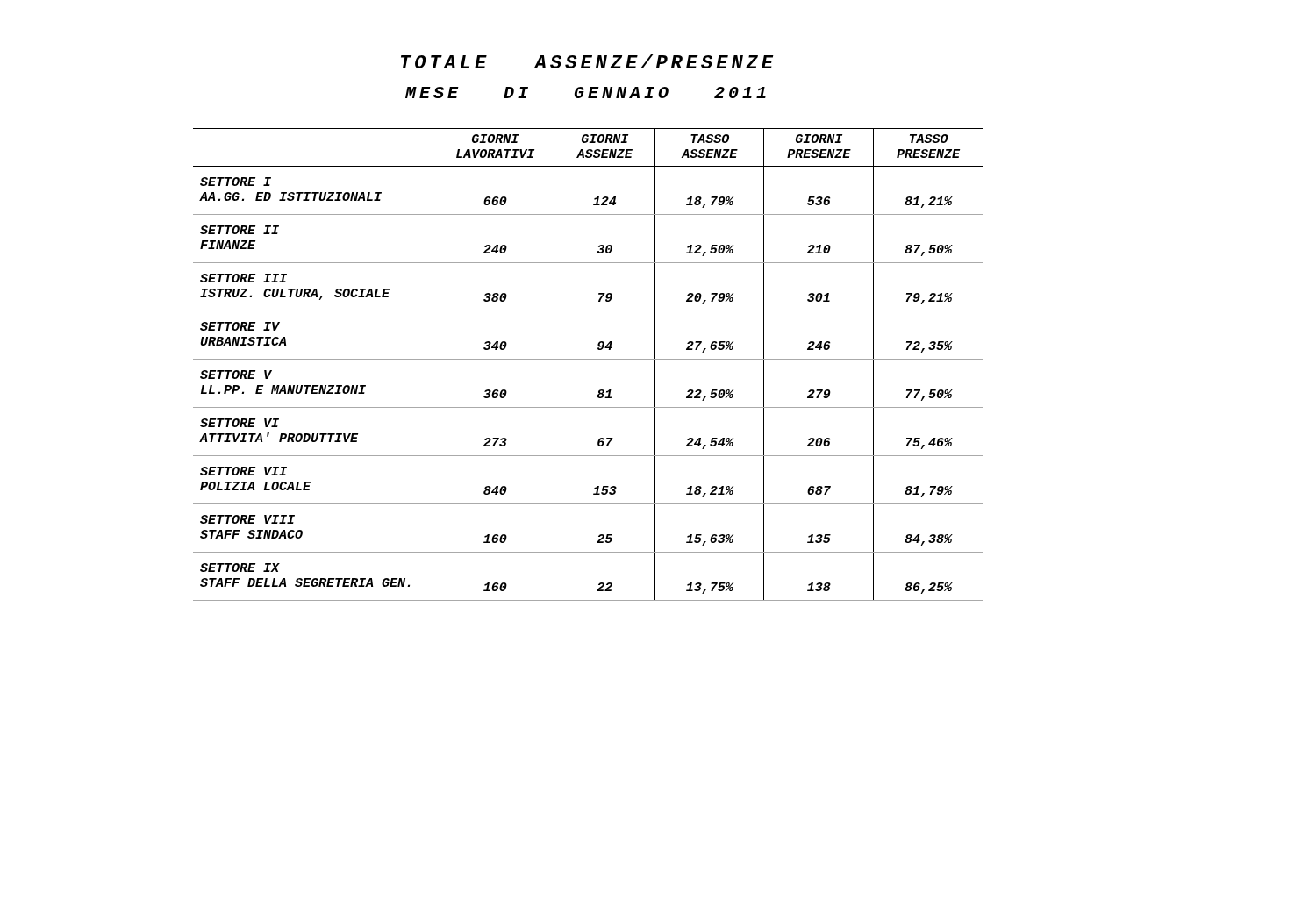Navigate to the passage starting "MESE DI GENNAIO 2011"
The height and width of the screenshot is (914, 1316).
point(588,93)
